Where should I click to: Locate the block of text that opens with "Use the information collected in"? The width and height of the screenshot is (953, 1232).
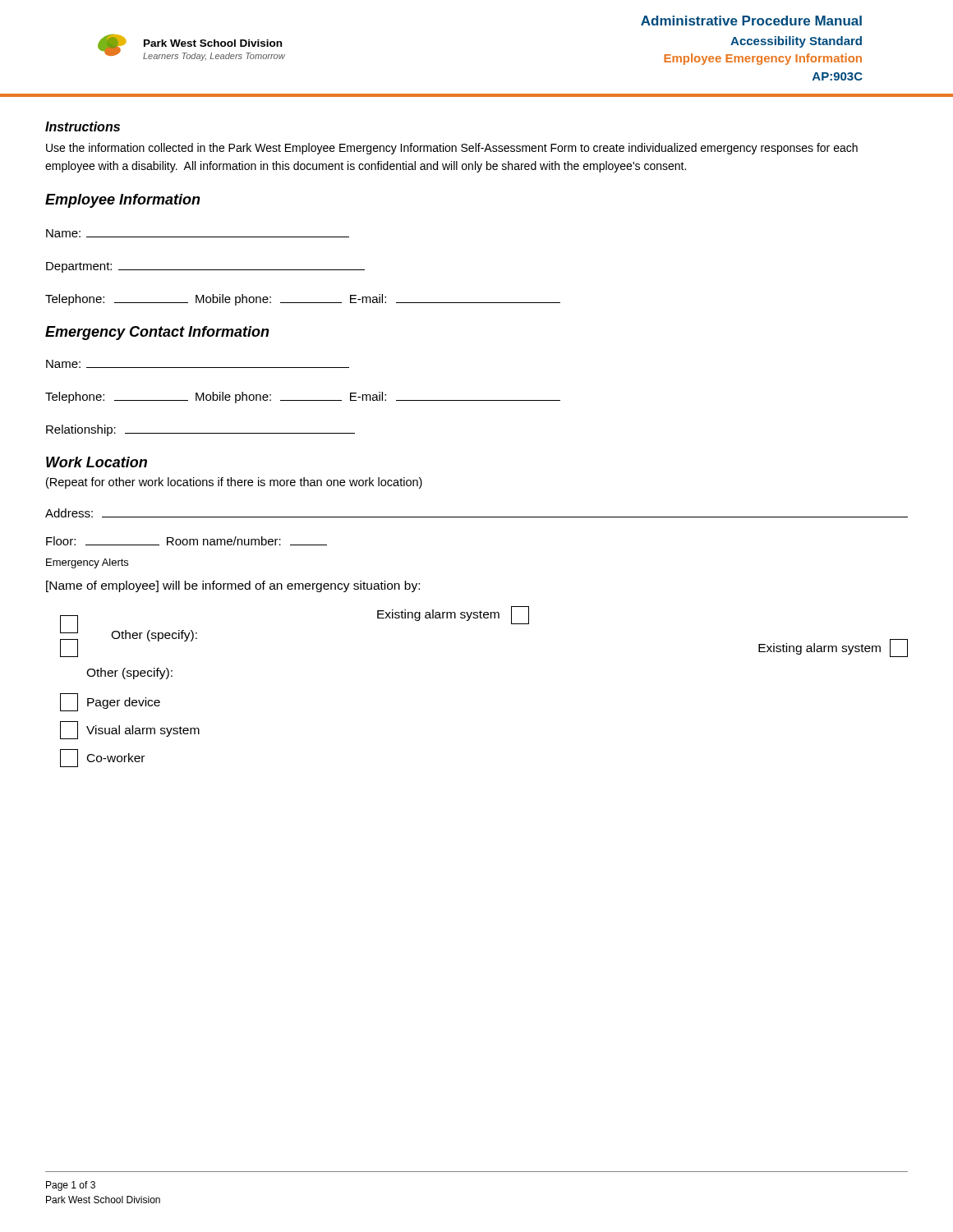coord(452,157)
